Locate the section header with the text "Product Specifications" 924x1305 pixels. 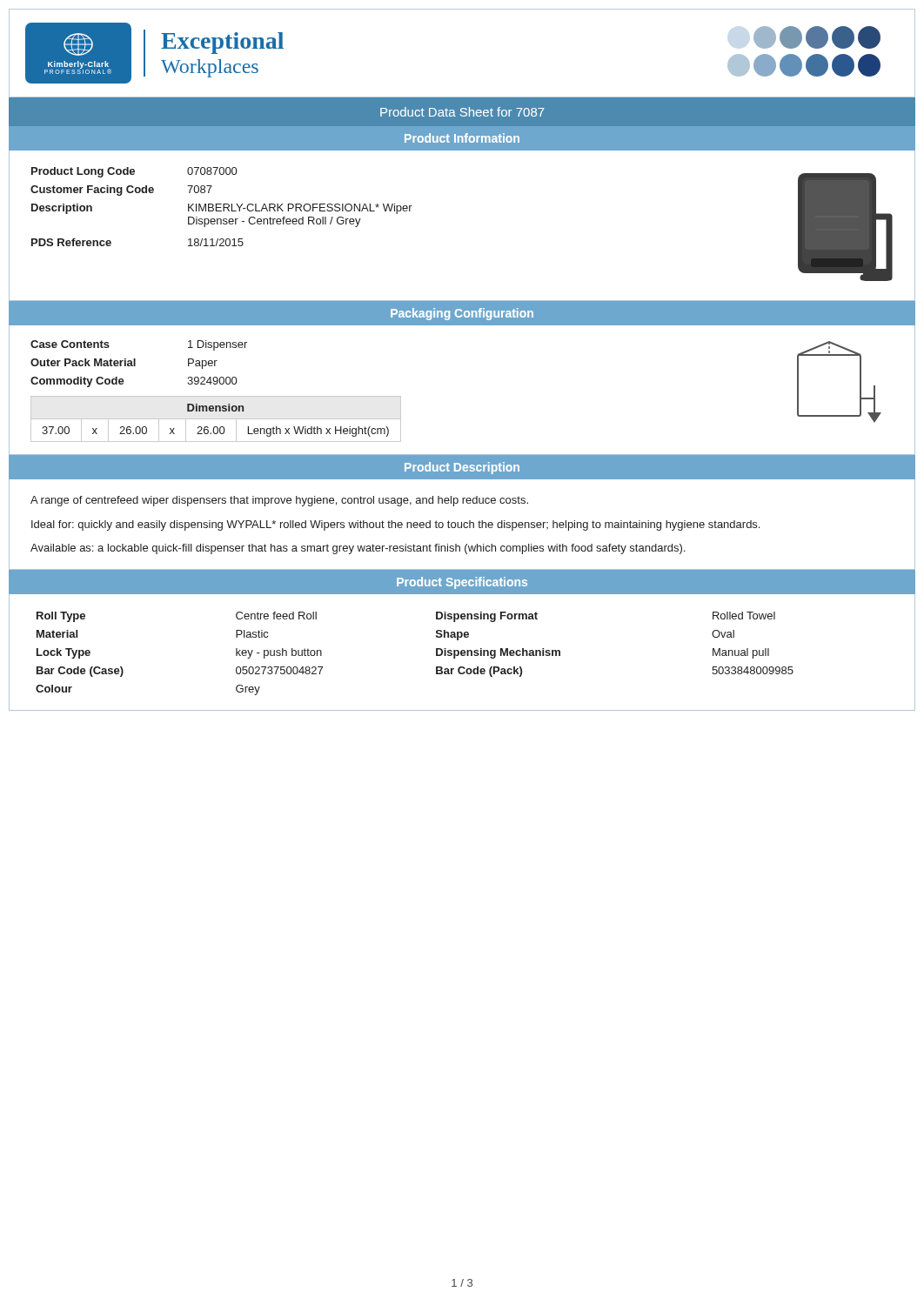(462, 582)
